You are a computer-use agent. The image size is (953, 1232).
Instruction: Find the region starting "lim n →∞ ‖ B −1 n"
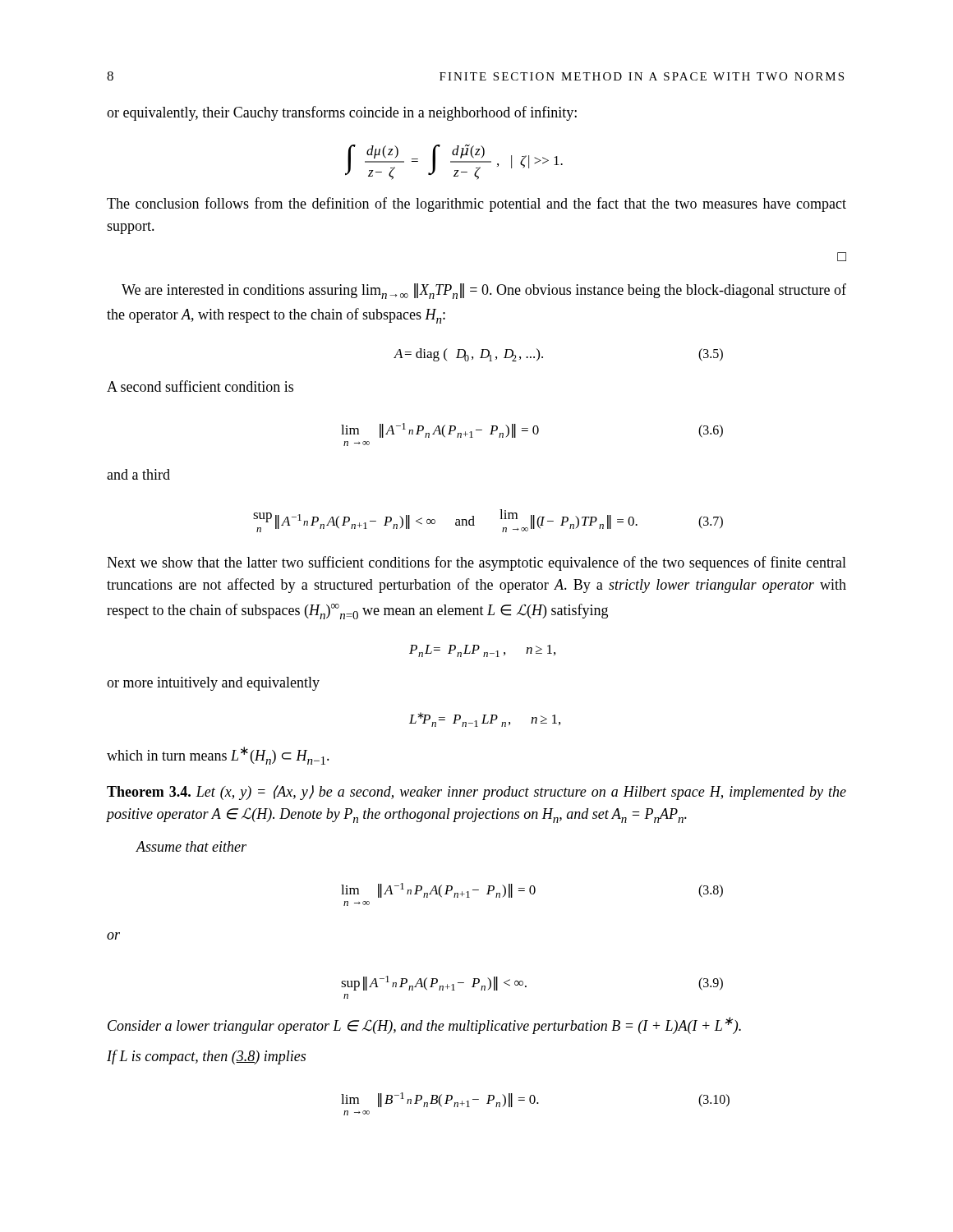(x=476, y=1101)
